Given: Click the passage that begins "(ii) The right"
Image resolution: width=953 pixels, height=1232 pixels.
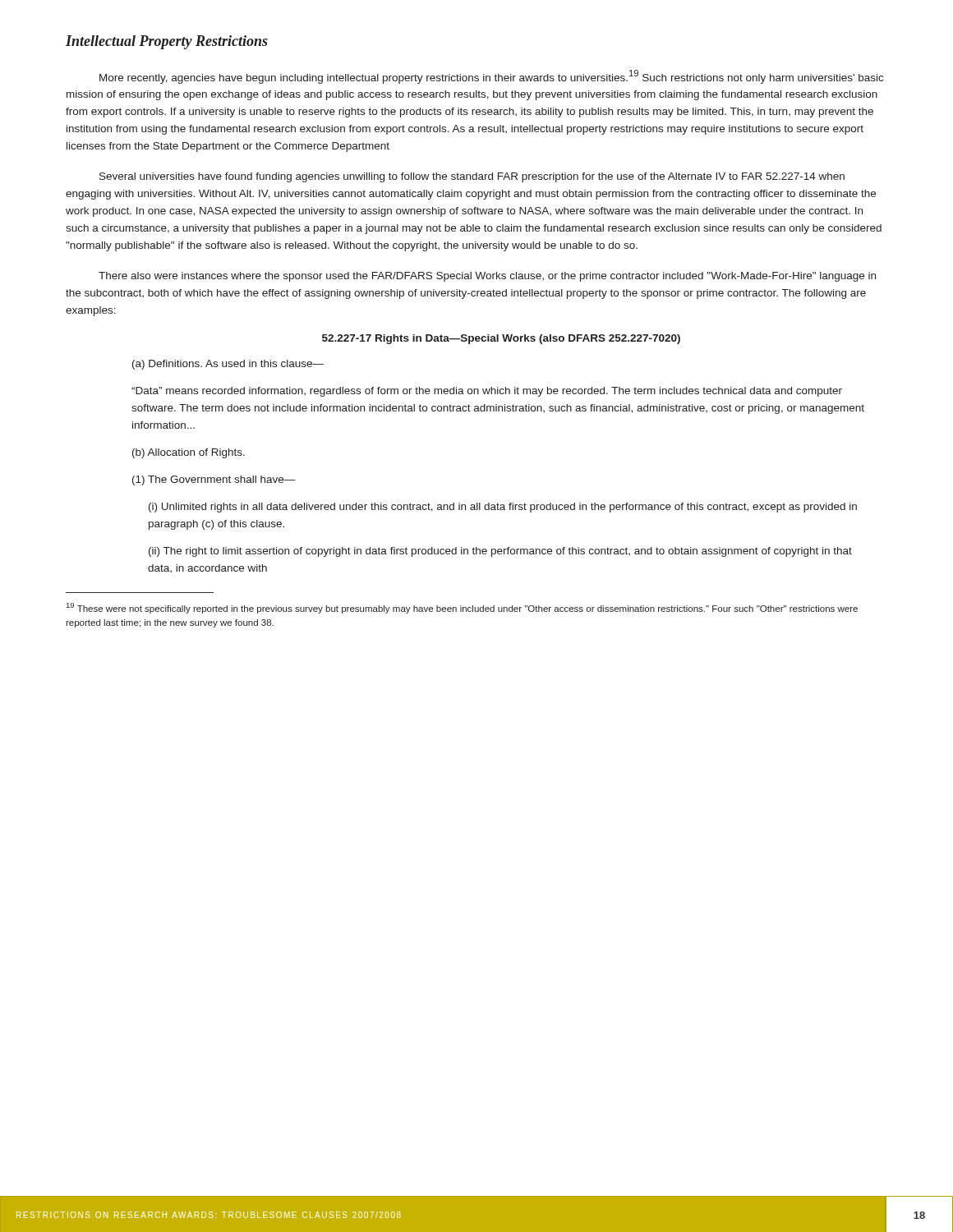Looking at the screenshot, I should click(x=500, y=559).
